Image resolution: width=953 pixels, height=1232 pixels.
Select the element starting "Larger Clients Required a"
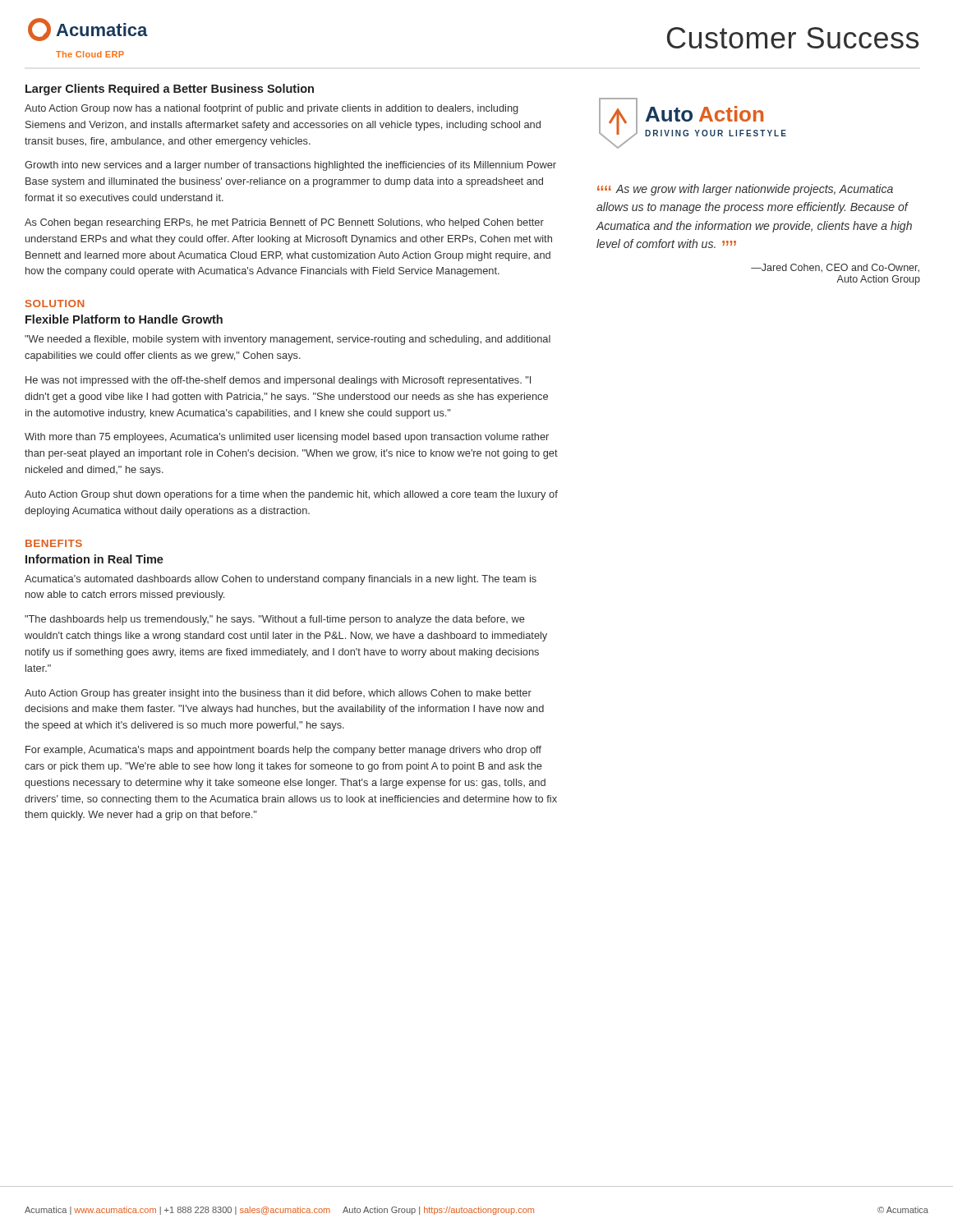click(170, 89)
